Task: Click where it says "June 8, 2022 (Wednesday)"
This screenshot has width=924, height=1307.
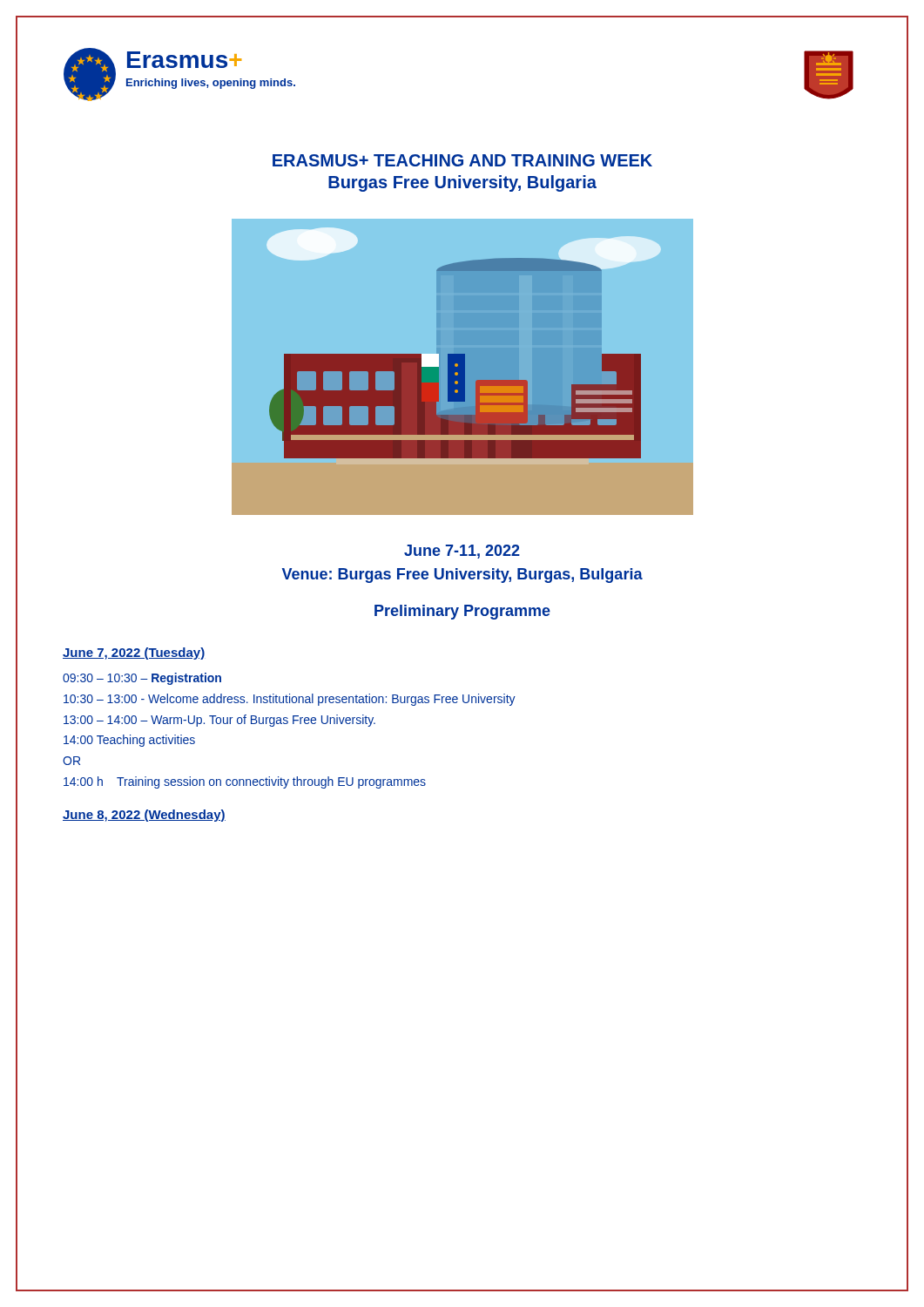Action: point(144,816)
